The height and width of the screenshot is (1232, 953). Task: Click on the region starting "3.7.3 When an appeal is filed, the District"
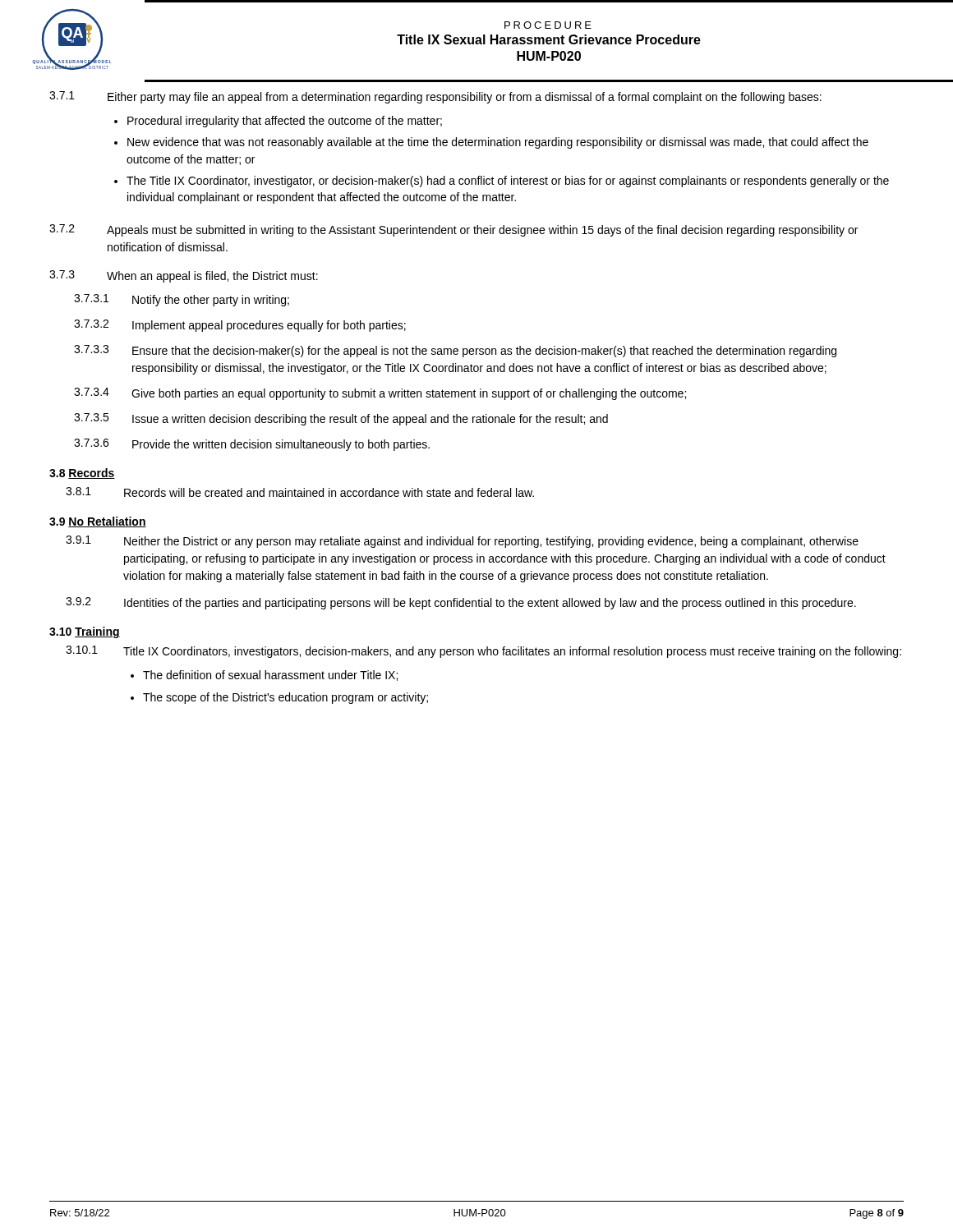[184, 276]
